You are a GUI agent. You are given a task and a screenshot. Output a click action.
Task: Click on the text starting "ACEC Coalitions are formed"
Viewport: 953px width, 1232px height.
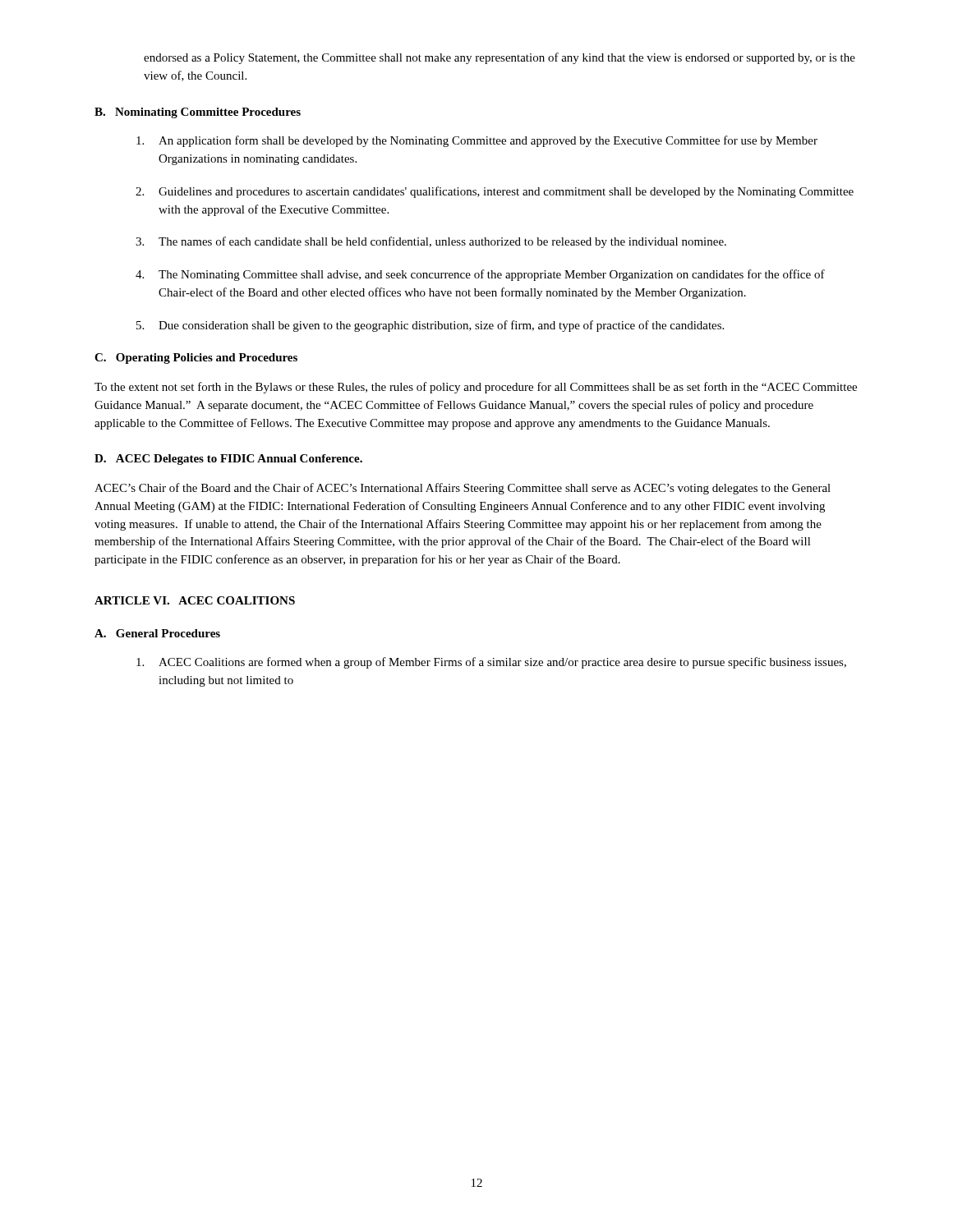pyautogui.click(x=497, y=672)
